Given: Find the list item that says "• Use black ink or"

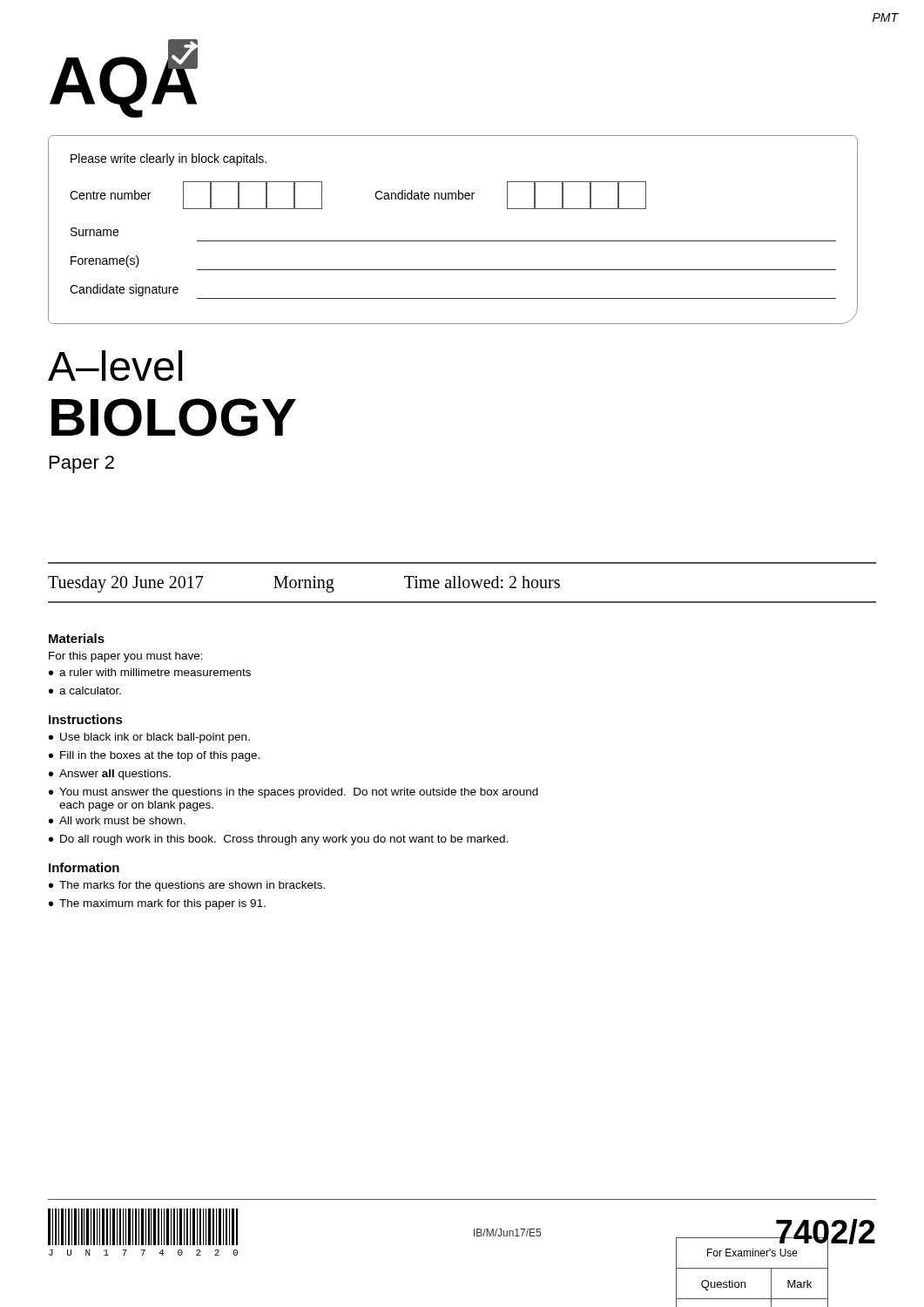Looking at the screenshot, I should click(149, 738).
